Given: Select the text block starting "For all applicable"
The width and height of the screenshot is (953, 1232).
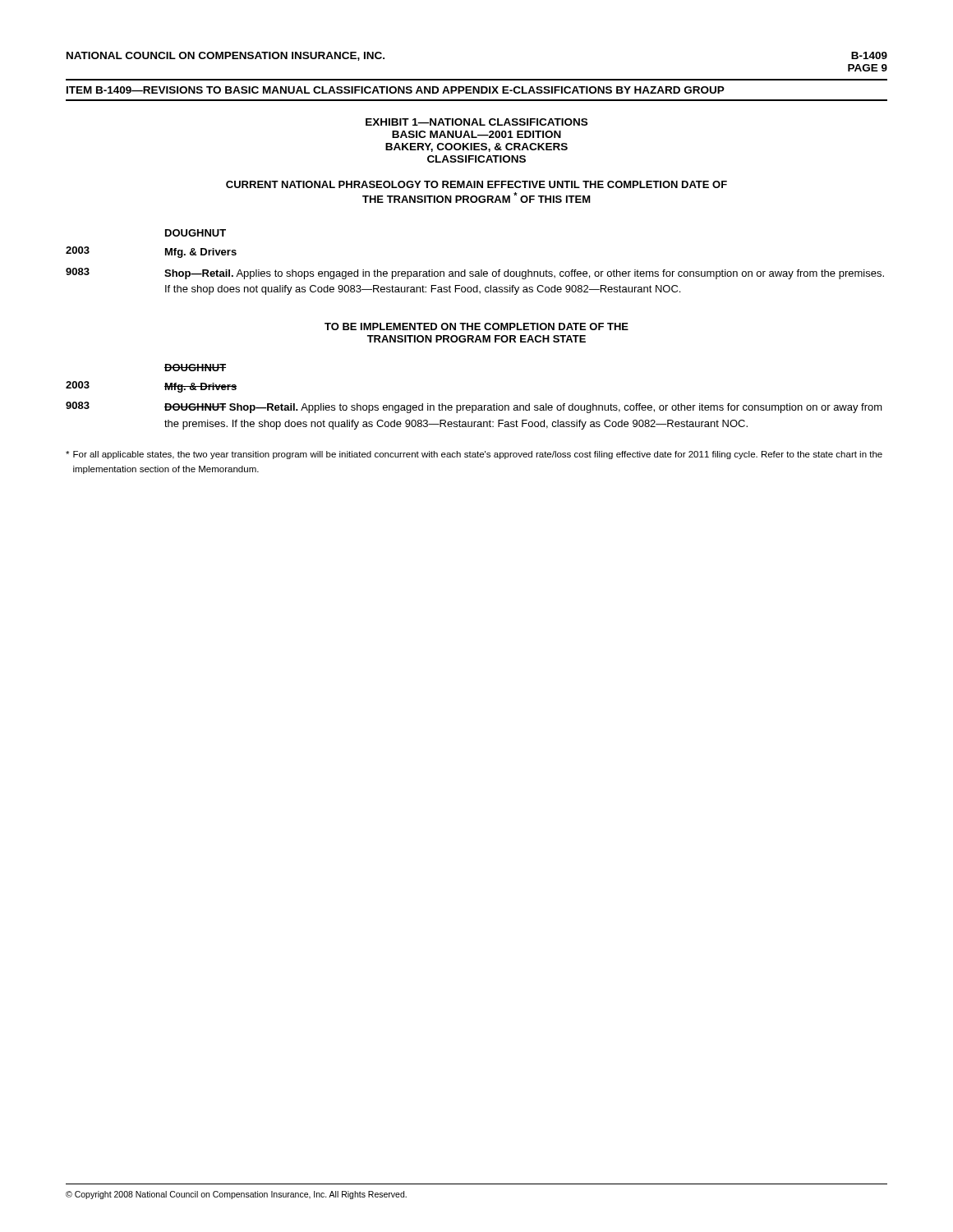Looking at the screenshot, I should click(x=476, y=462).
